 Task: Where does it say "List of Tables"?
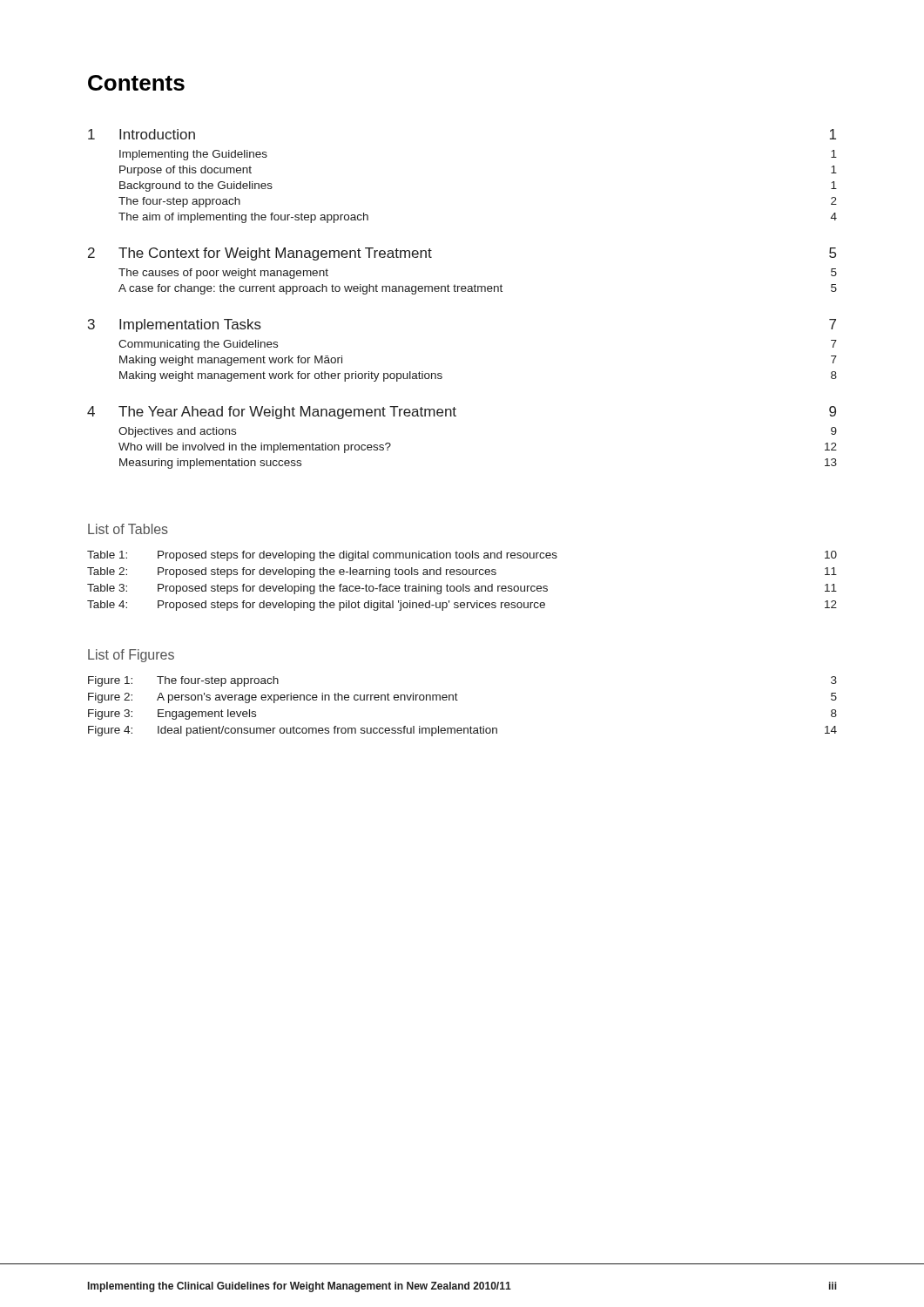tap(128, 530)
